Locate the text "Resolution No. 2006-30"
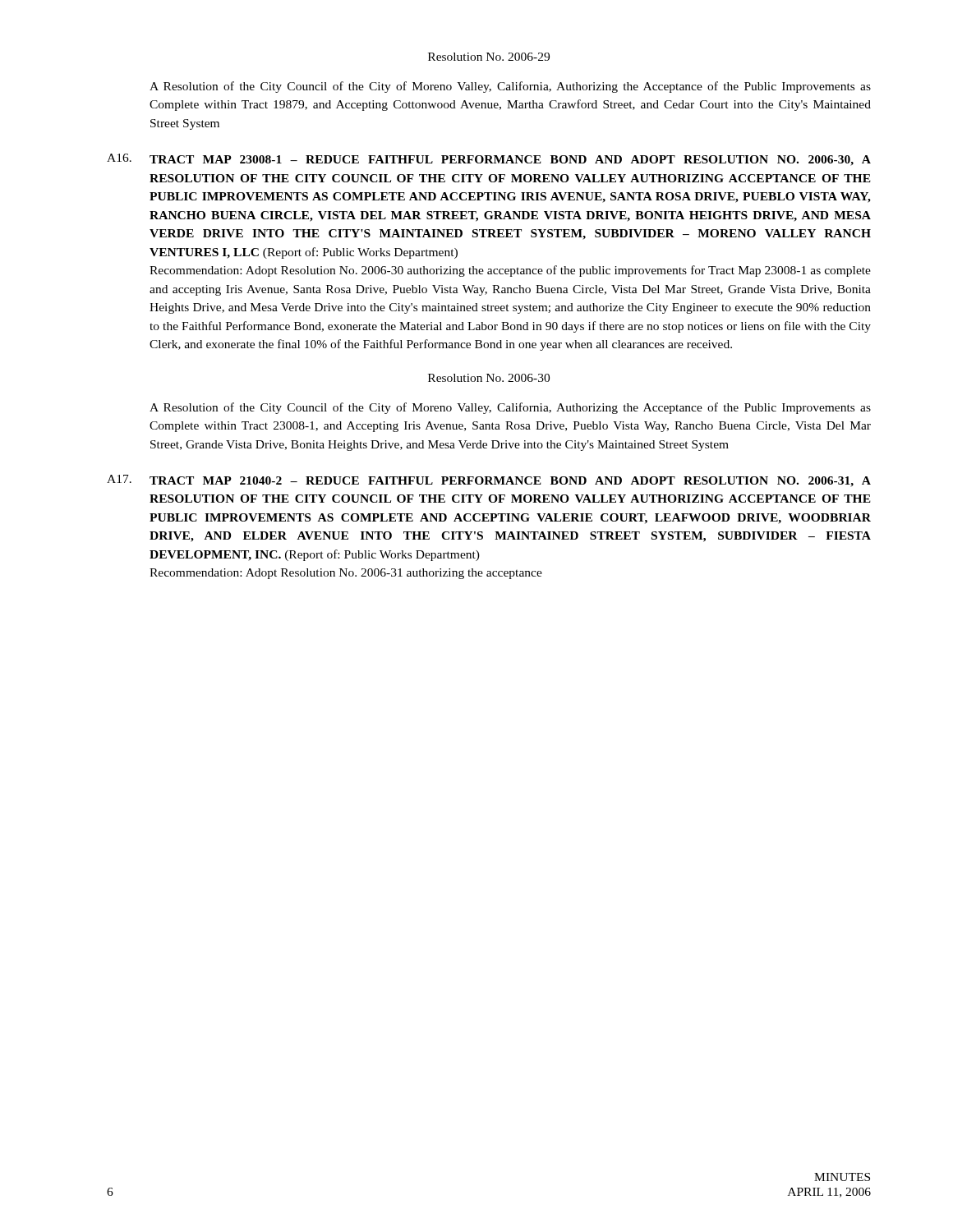The width and height of the screenshot is (953, 1232). tap(489, 377)
